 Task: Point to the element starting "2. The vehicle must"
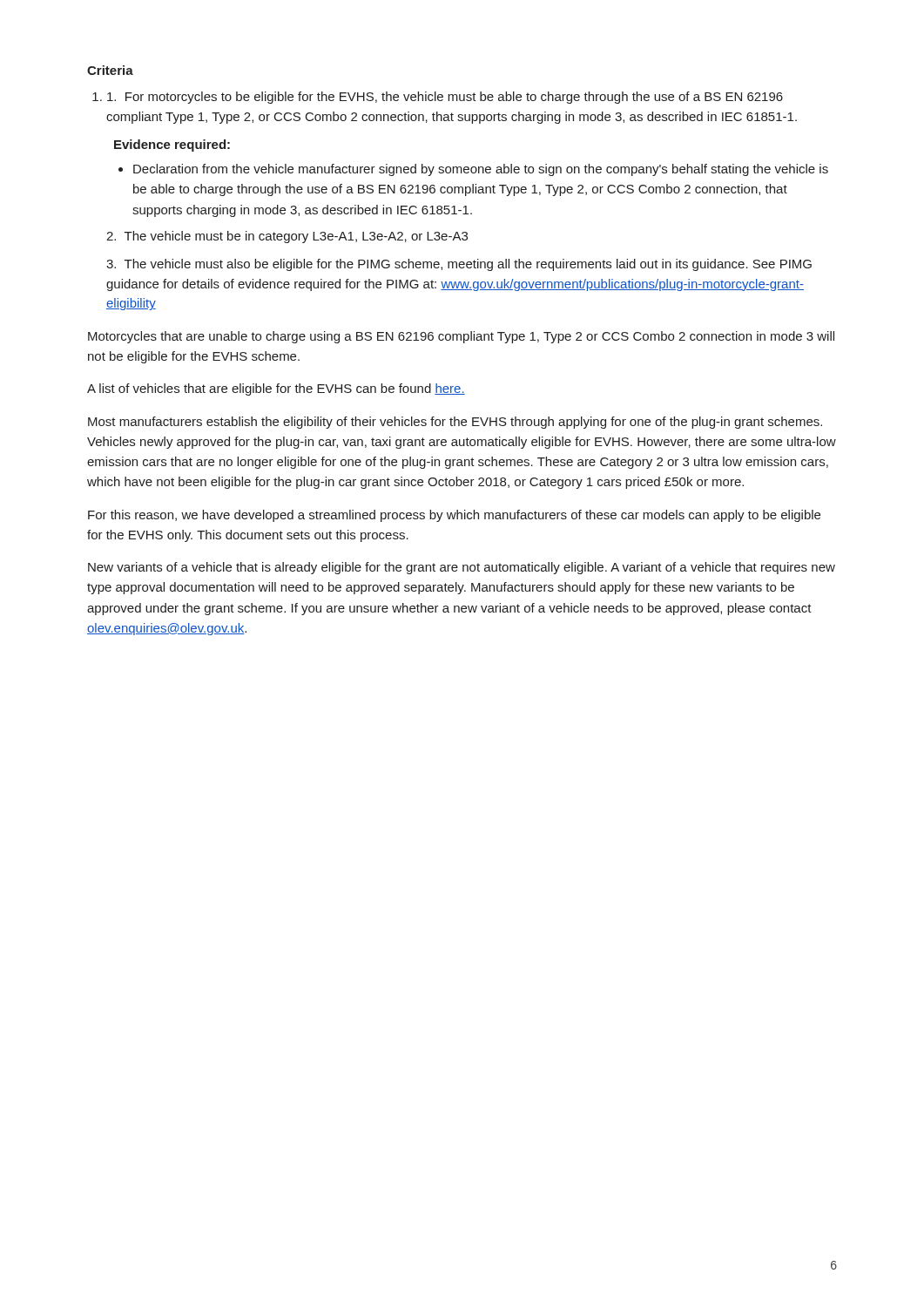pyautogui.click(x=472, y=236)
